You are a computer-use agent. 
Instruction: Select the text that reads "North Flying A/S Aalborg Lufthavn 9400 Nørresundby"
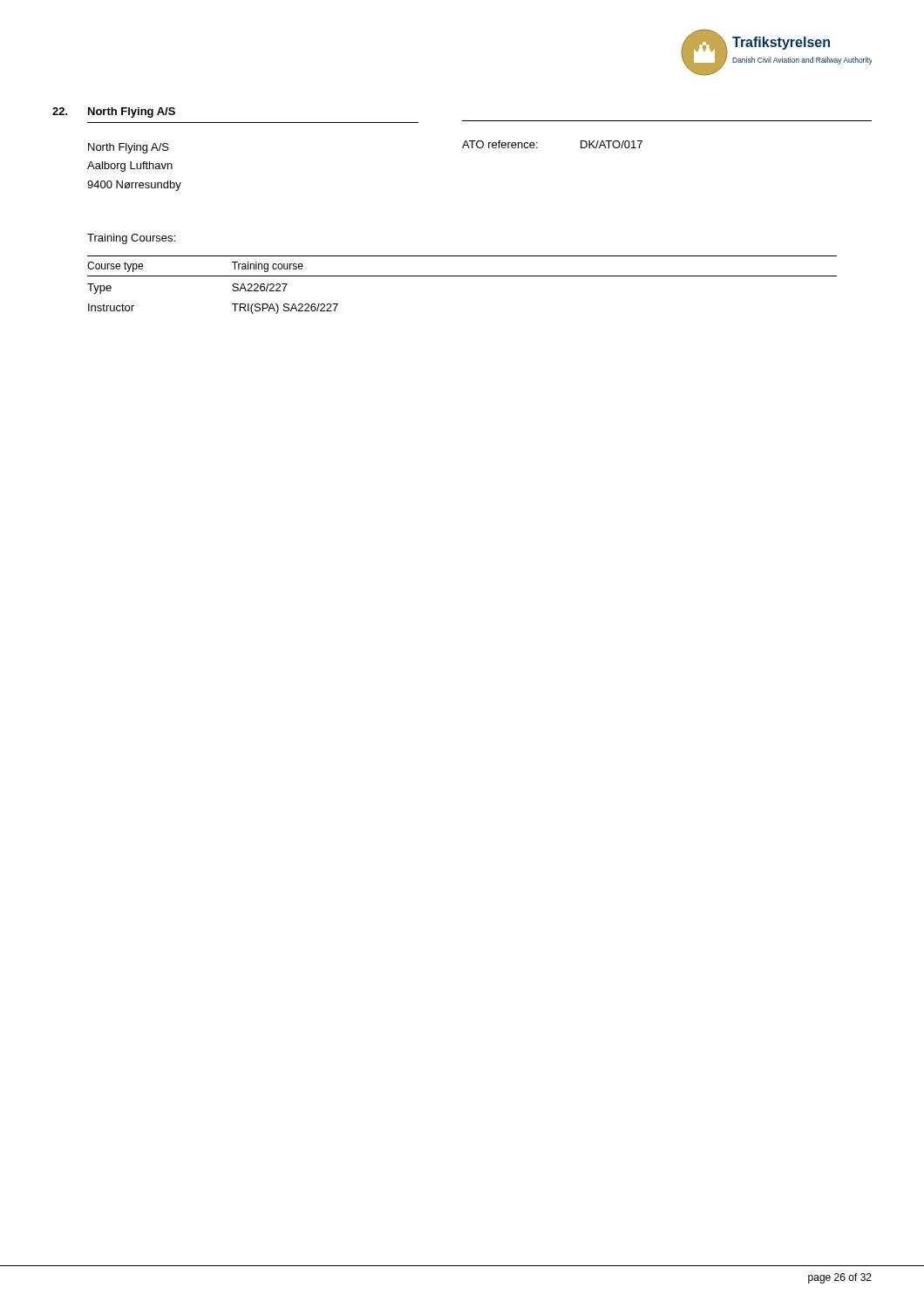point(134,166)
